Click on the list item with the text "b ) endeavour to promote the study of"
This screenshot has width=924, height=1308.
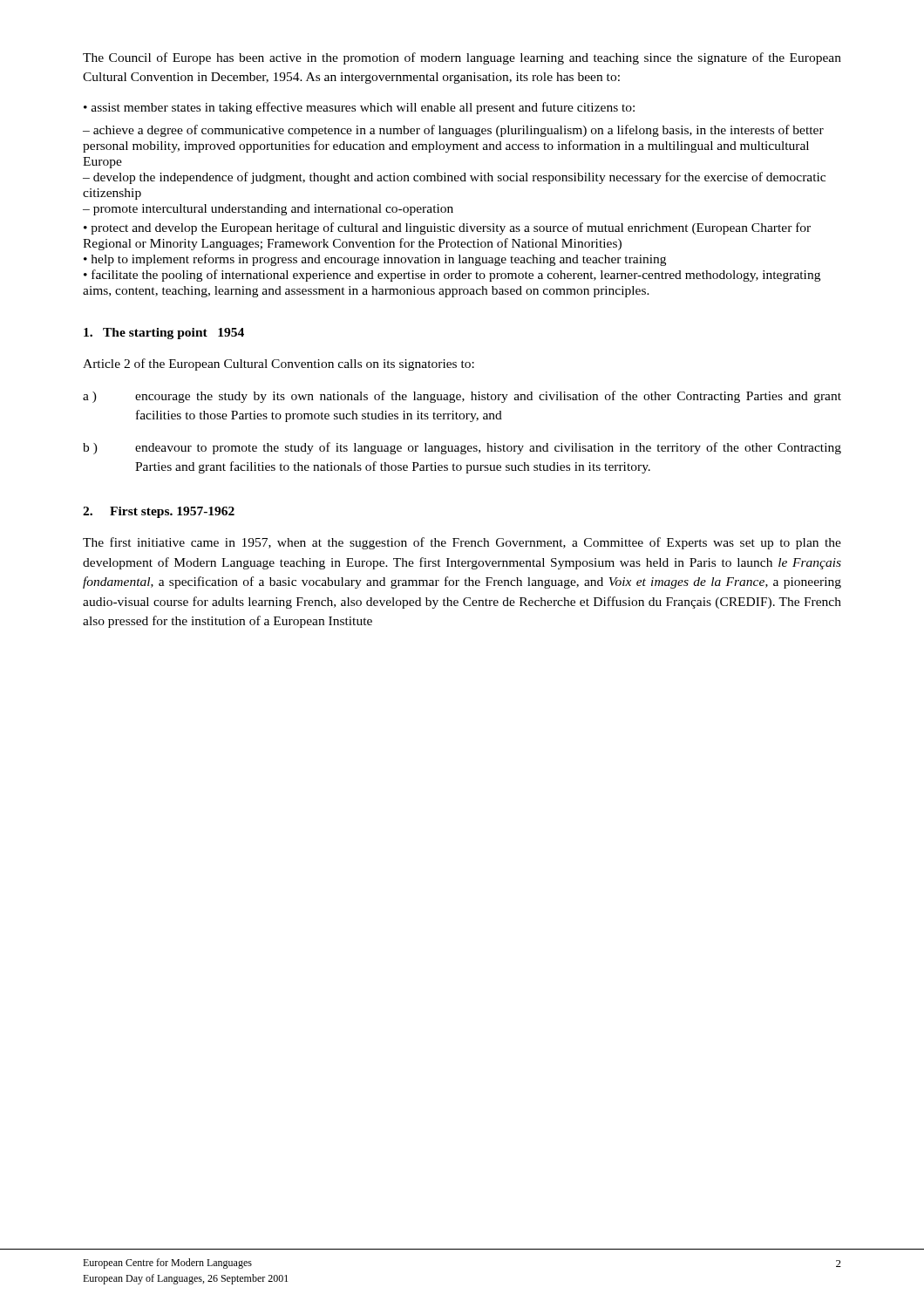point(462,457)
